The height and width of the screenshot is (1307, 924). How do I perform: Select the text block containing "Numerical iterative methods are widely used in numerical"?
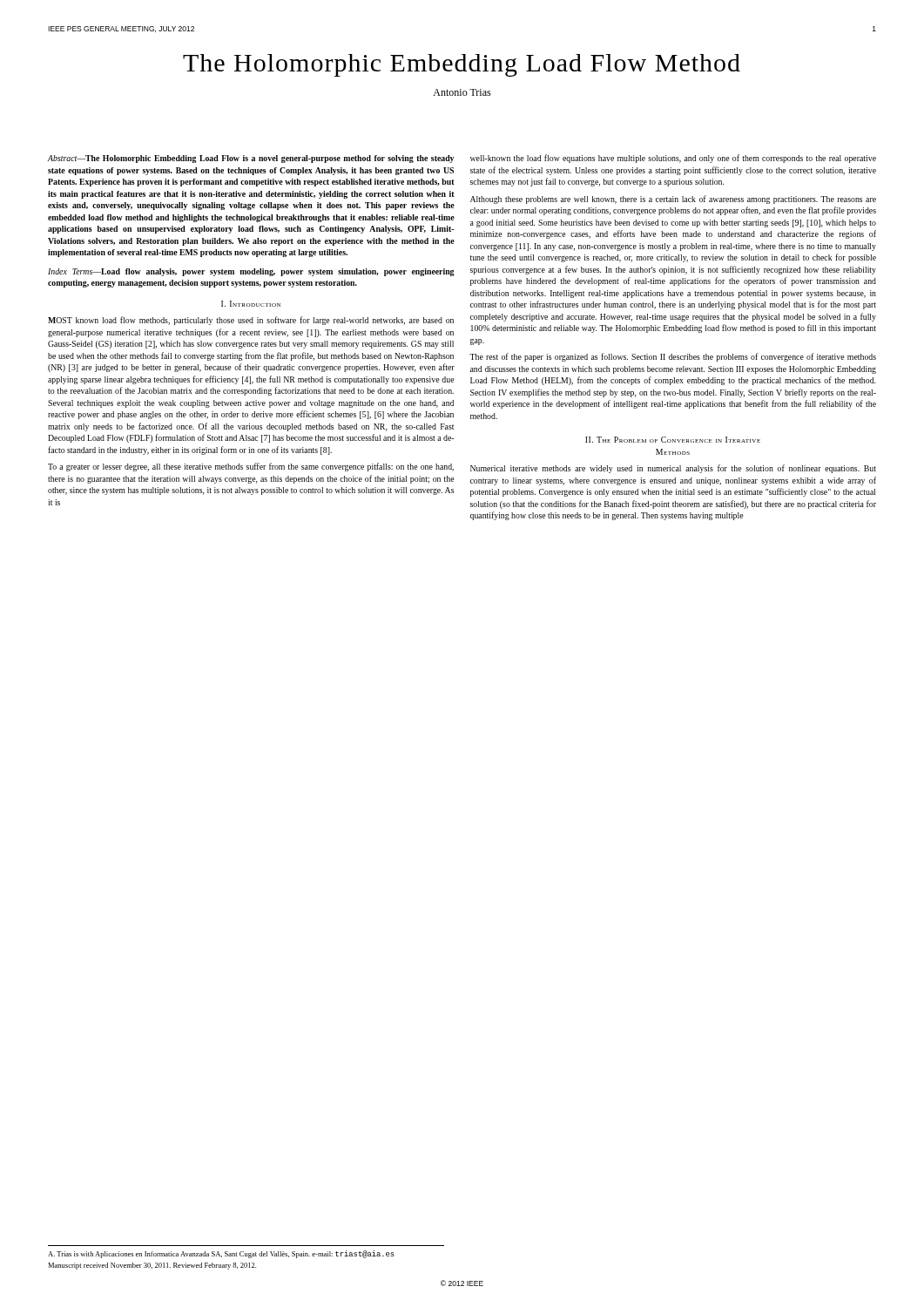pyautogui.click(x=673, y=492)
